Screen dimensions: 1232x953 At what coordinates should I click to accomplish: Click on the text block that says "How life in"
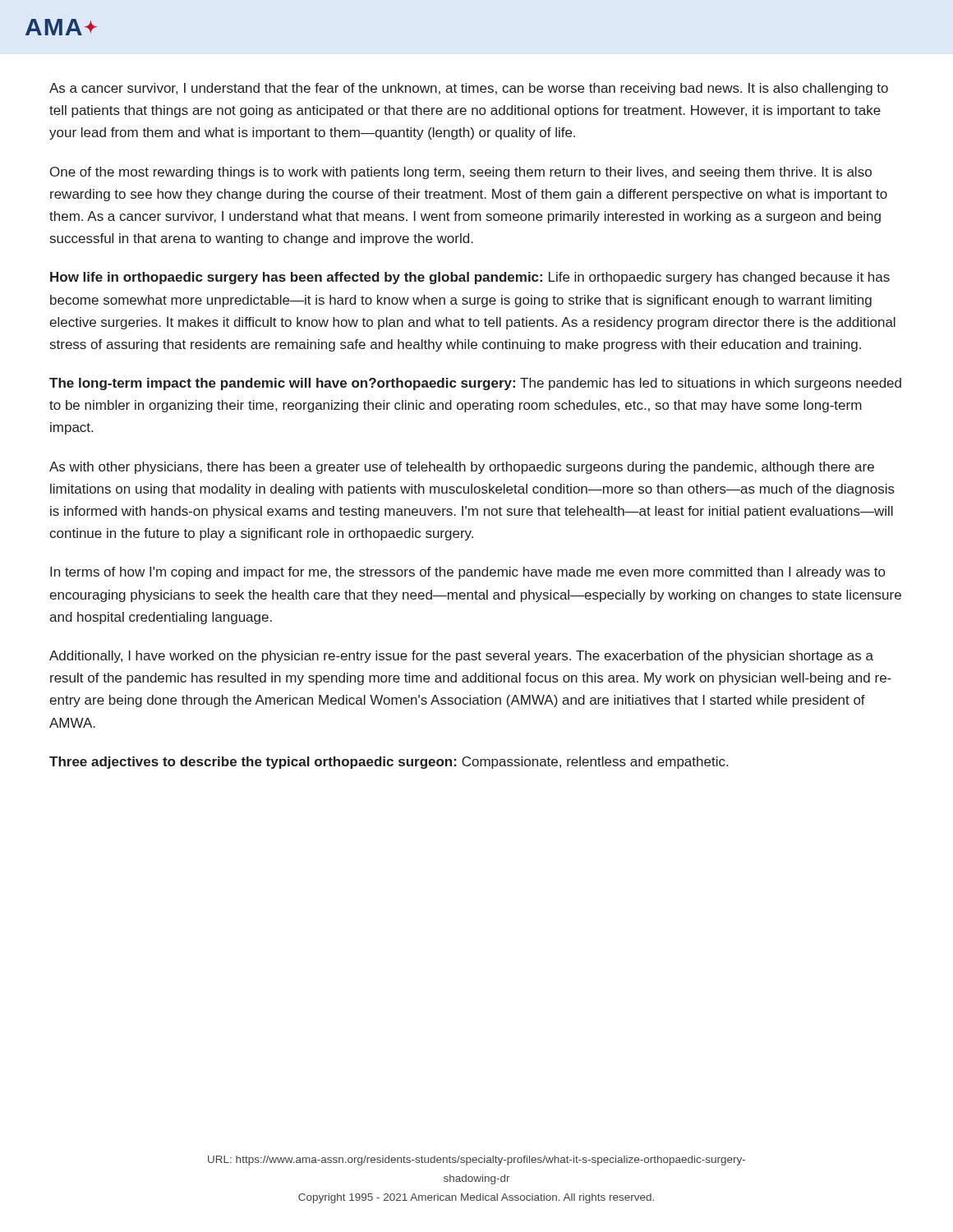473,311
